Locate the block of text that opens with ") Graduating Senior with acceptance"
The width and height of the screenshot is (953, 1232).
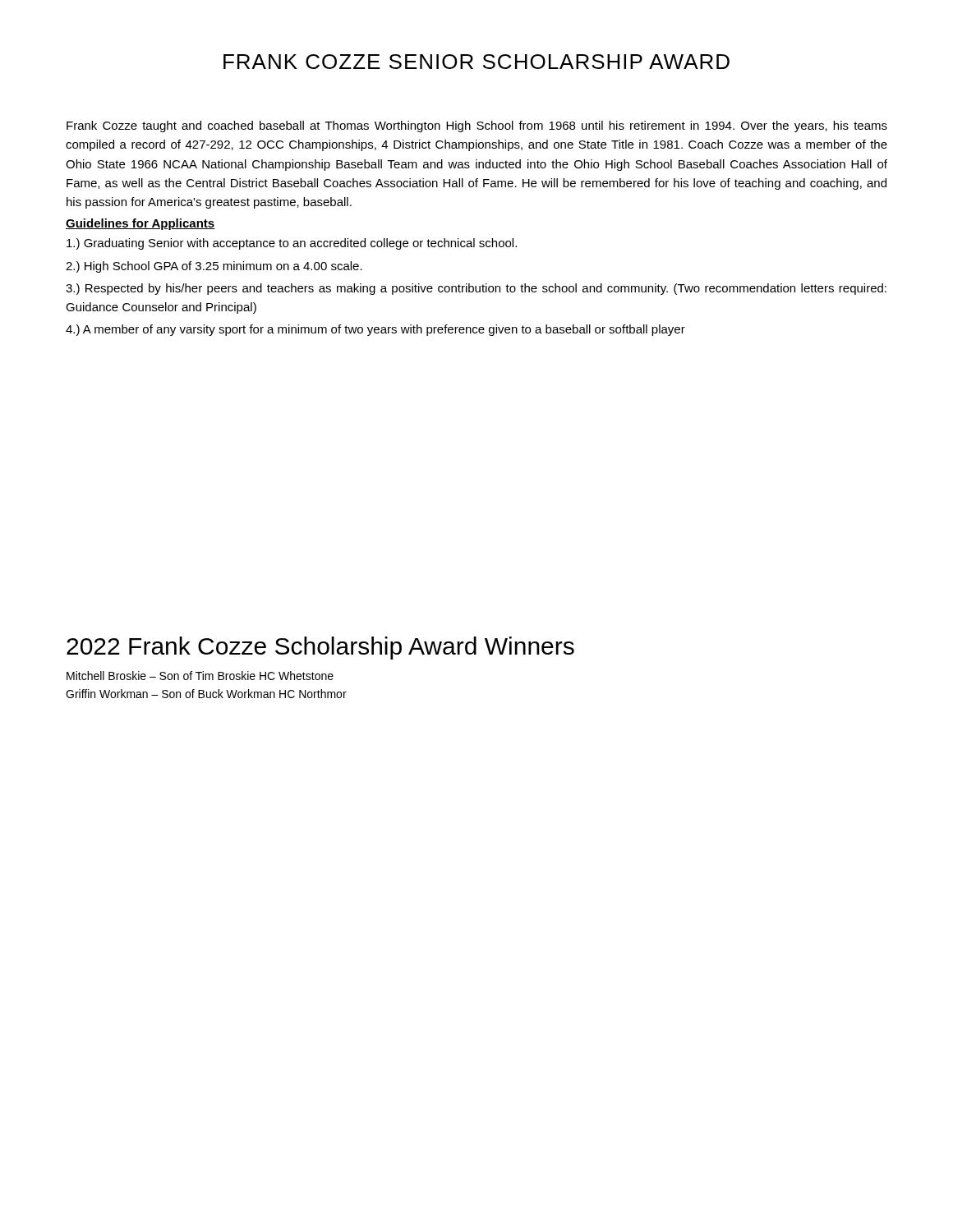292,243
